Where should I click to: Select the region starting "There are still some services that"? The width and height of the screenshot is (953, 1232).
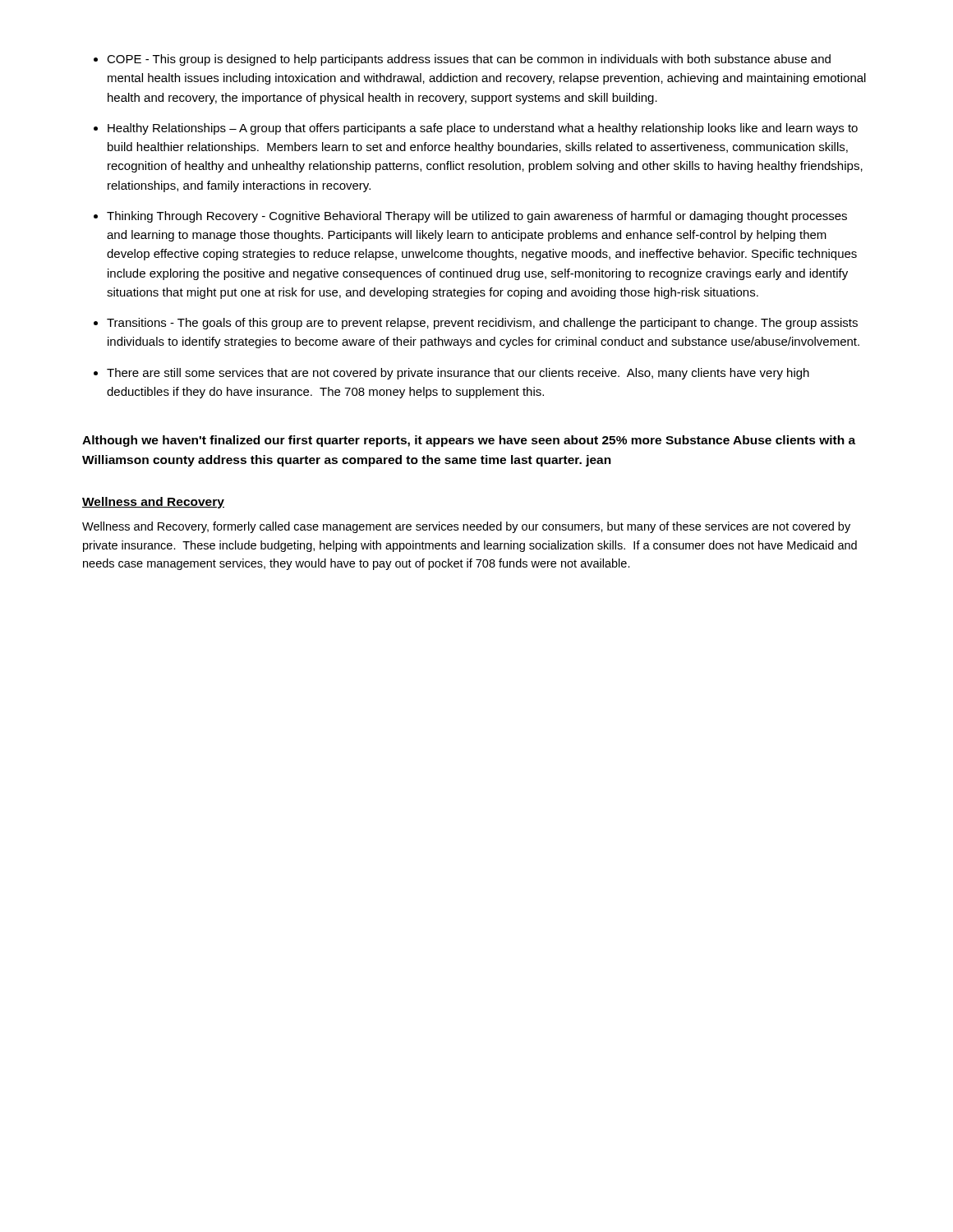(x=458, y=382)
